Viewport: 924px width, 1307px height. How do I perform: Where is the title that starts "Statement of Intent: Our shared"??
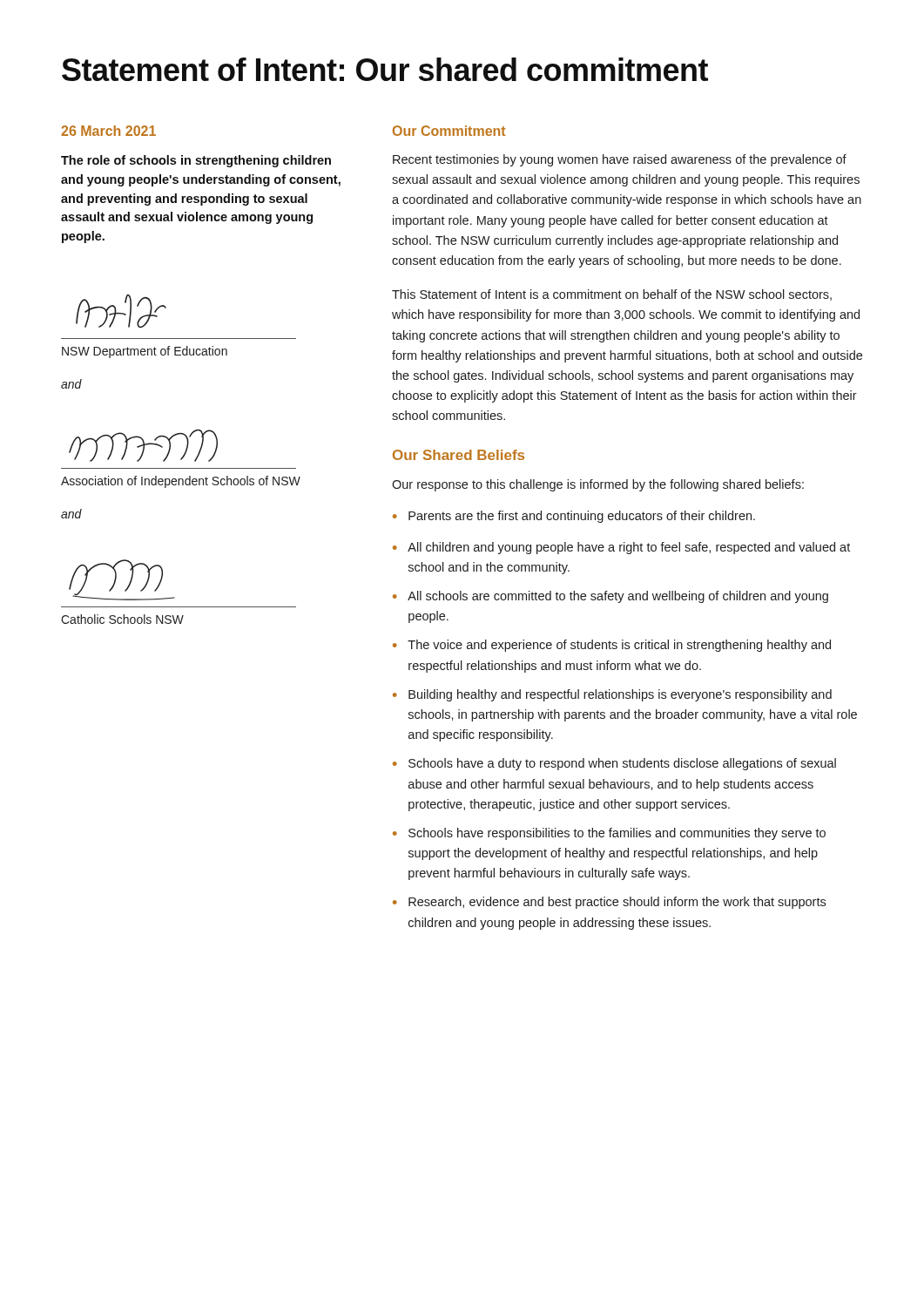[462, 75]
